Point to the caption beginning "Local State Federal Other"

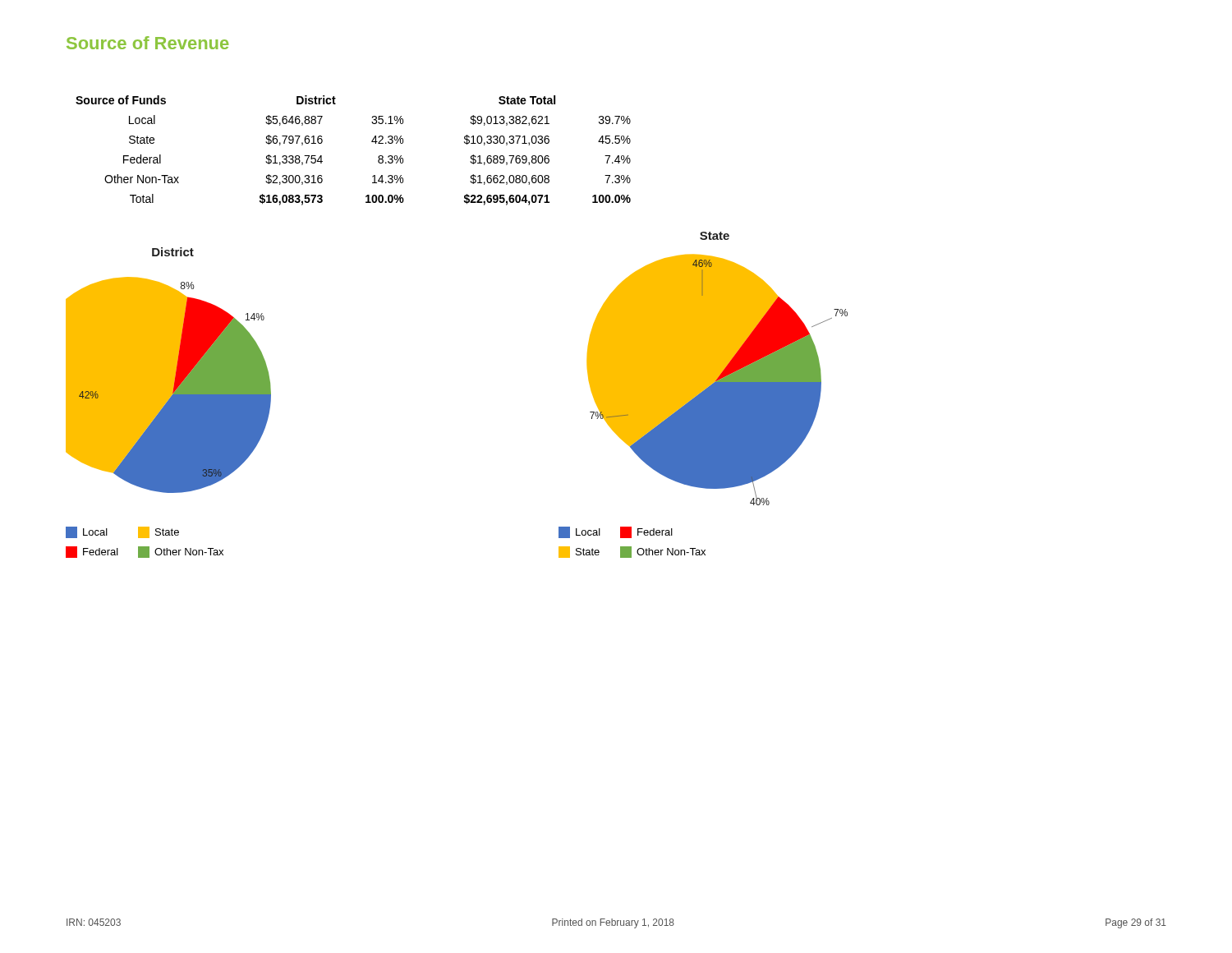(632, 543)
